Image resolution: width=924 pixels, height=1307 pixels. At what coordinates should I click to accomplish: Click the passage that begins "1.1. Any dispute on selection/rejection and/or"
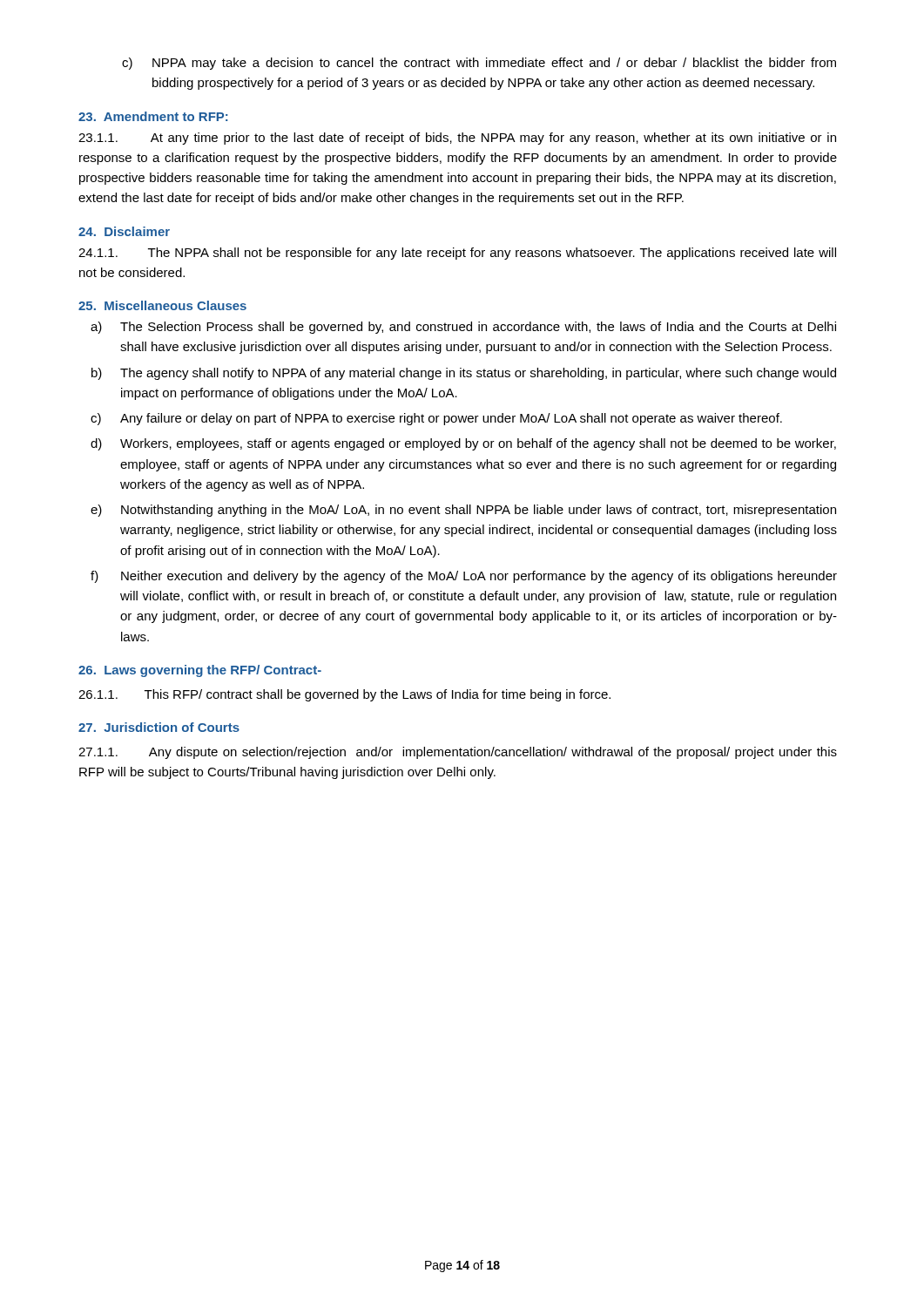[458, 760]
